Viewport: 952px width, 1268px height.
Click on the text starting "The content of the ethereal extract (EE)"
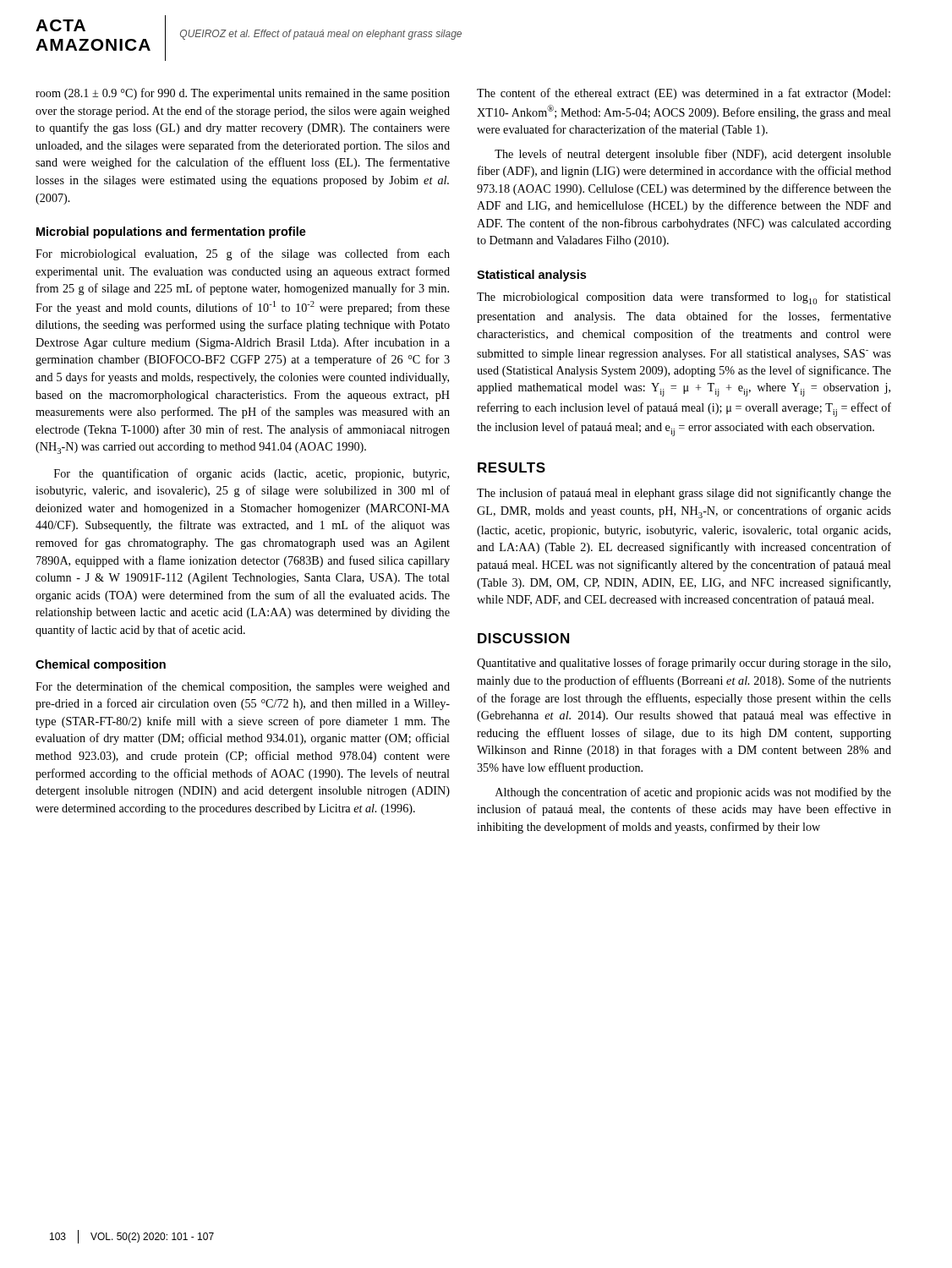coord(684,111)
